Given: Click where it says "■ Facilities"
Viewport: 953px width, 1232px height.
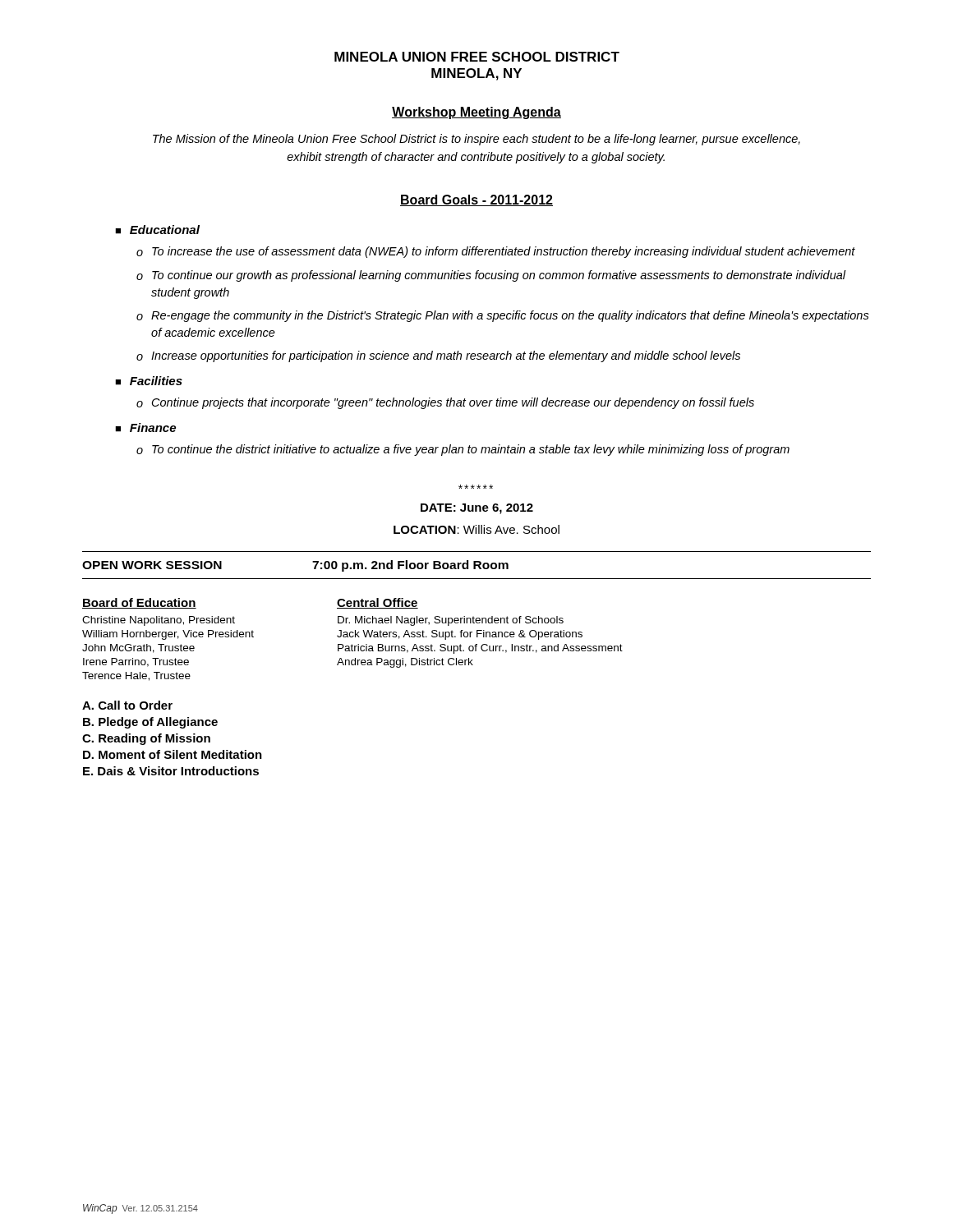Looking at the screenshot, I should pos(149,381).
